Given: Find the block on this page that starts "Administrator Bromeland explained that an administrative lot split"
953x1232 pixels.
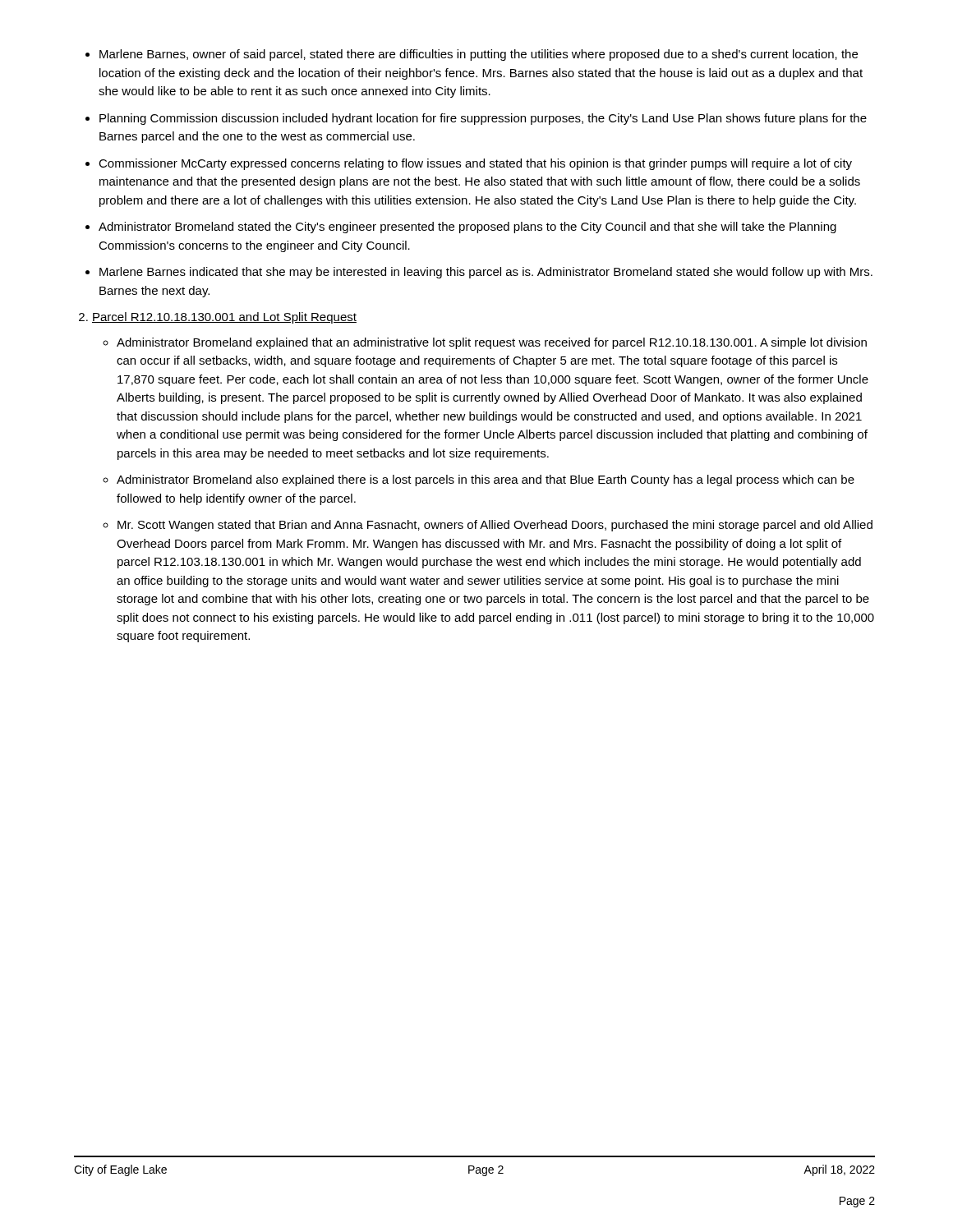Looking at the screenshot, I should [x=496, y=398].
